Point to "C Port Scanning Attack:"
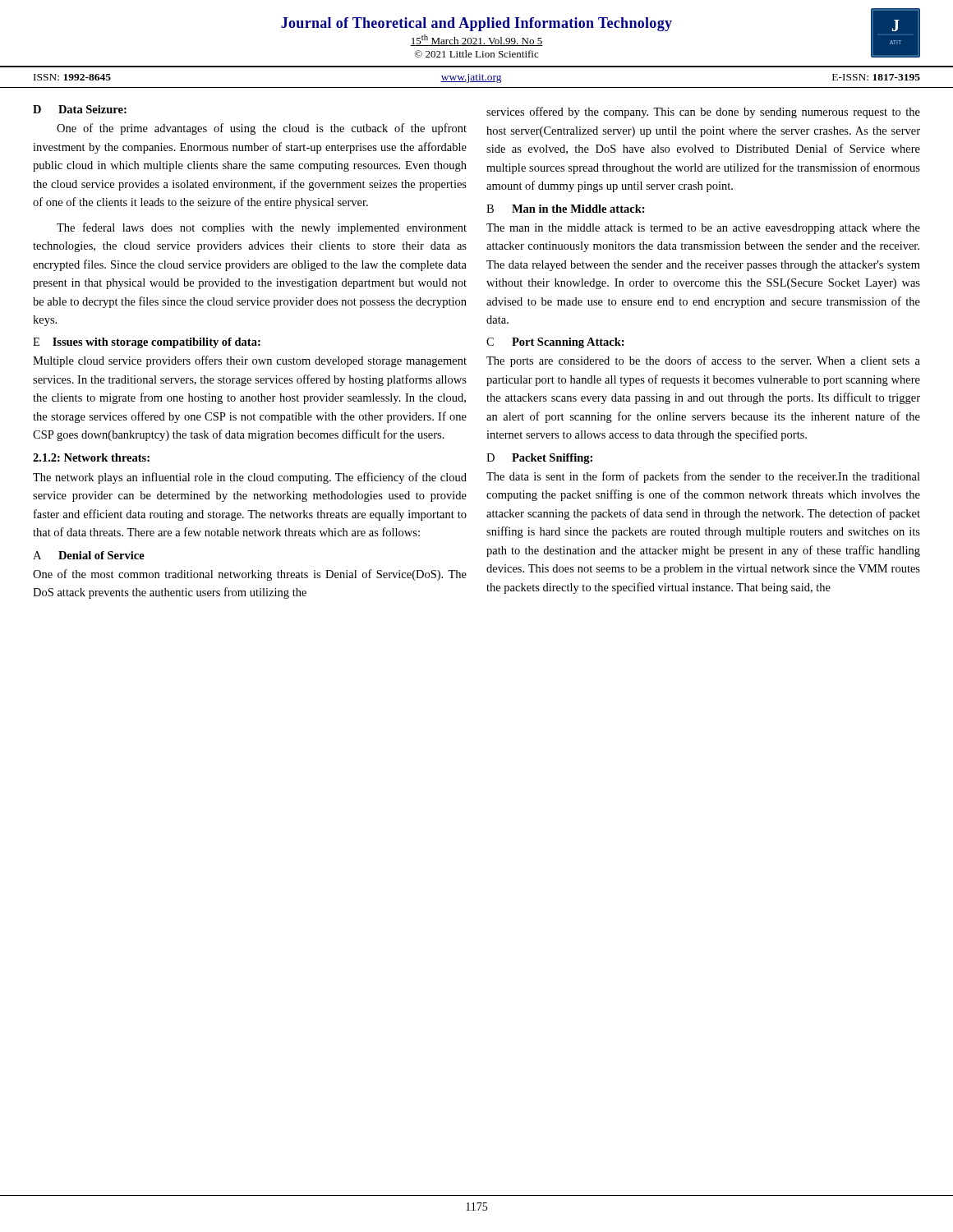953x1232 pixels. (x=556, y=342)
